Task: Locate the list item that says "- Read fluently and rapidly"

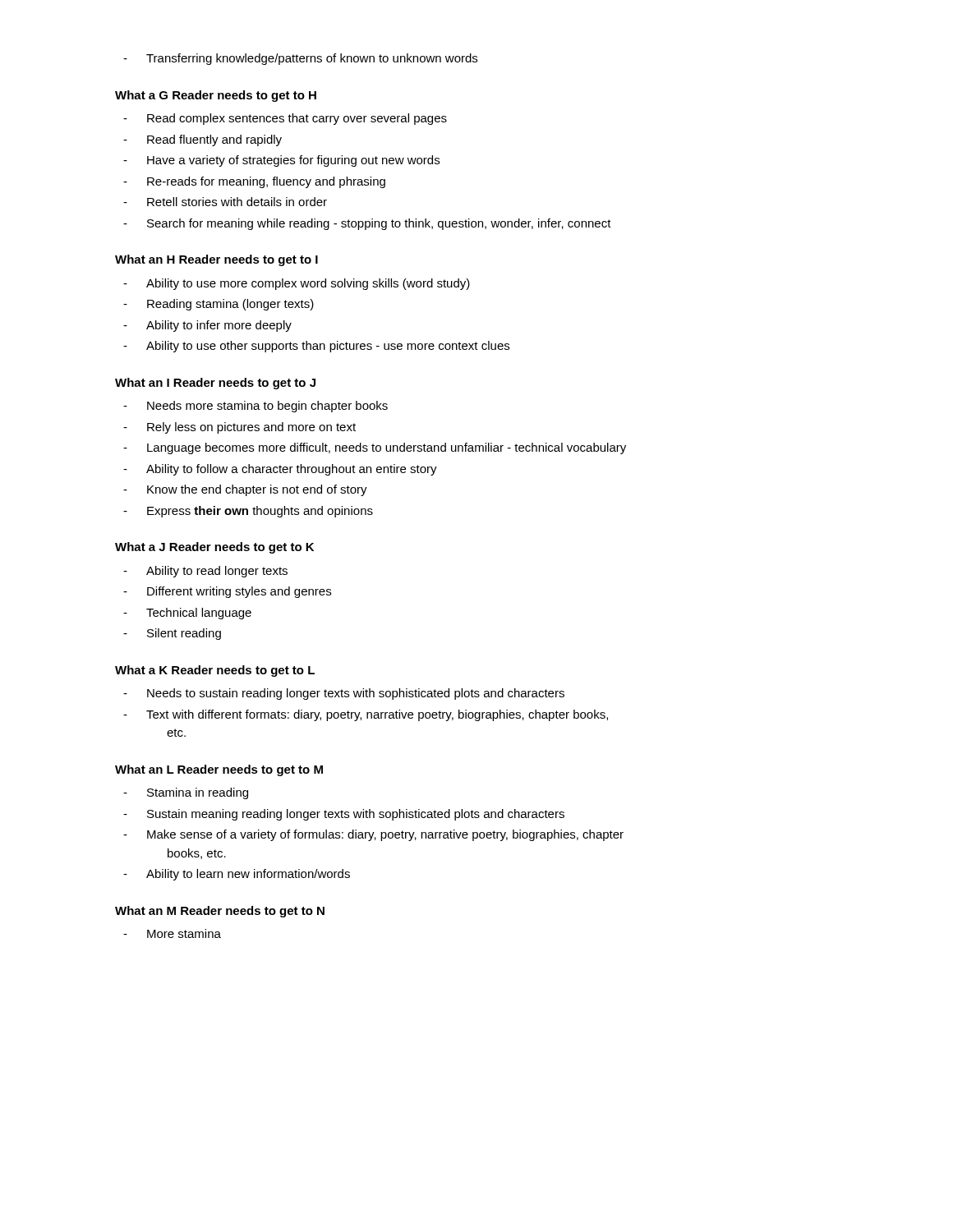Action: tap(203, 140)
